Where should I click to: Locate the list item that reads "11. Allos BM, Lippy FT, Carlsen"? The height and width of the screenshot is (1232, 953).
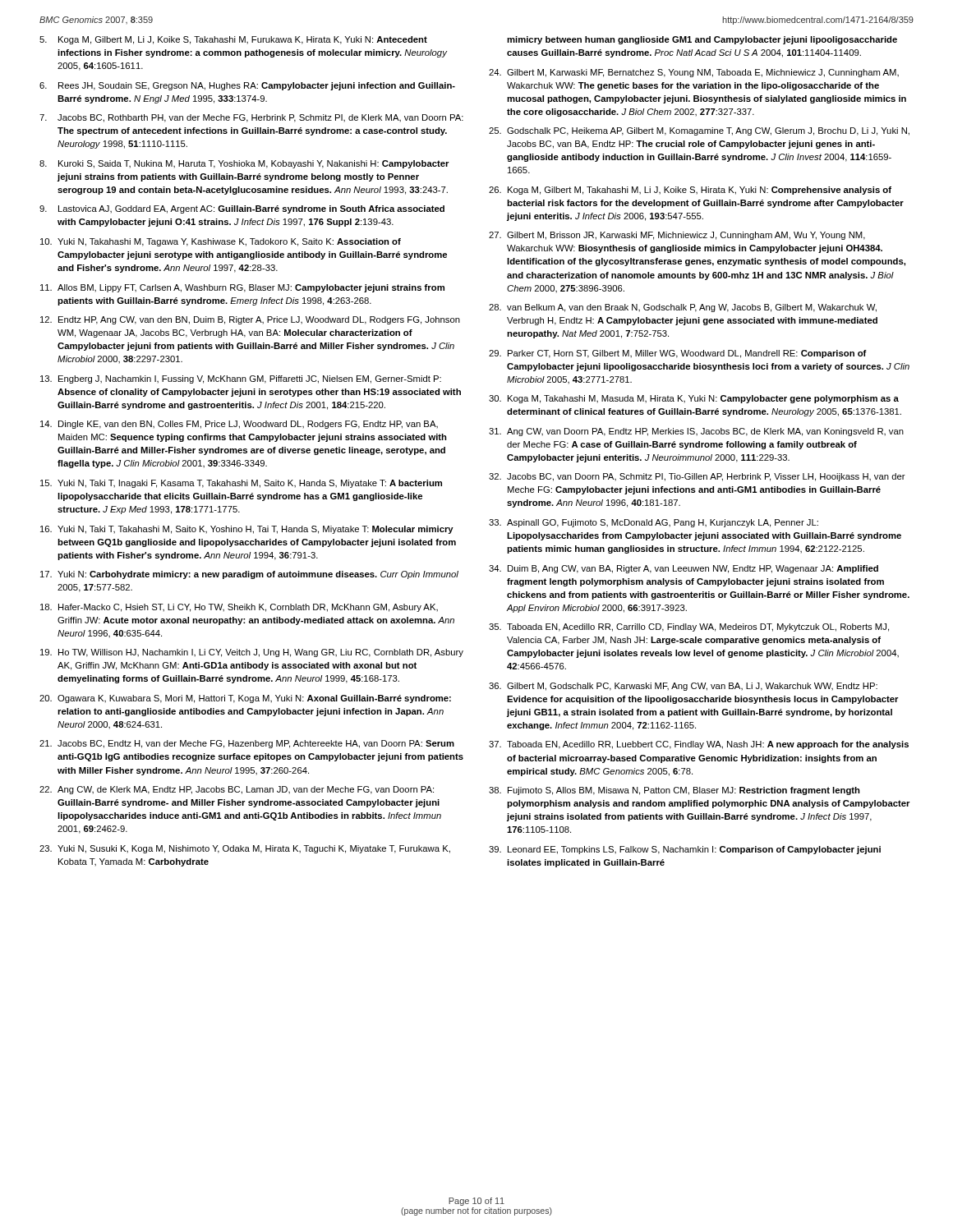click(x=252, y=294)
